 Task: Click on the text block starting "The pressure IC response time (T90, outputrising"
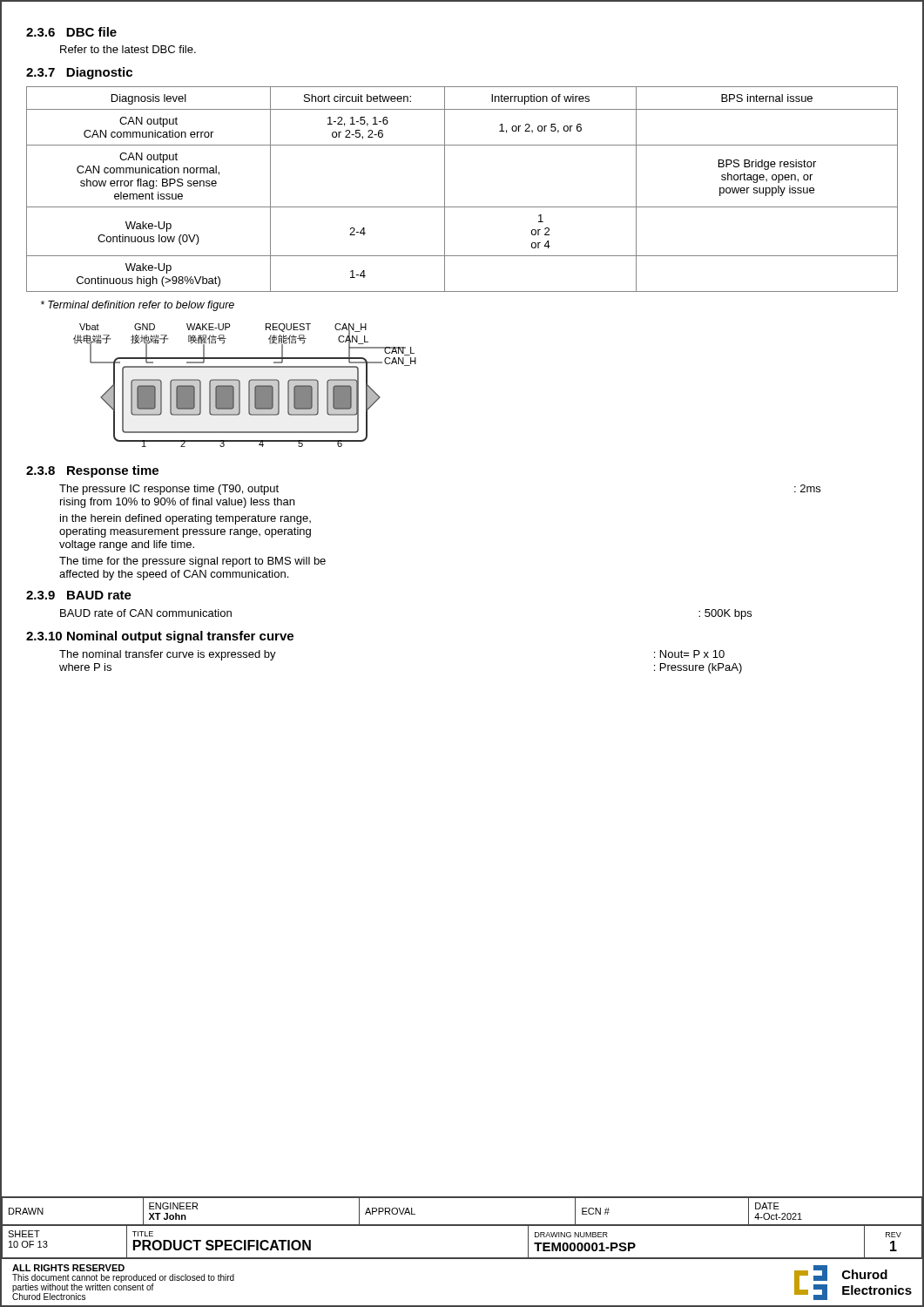click(165, 489)
